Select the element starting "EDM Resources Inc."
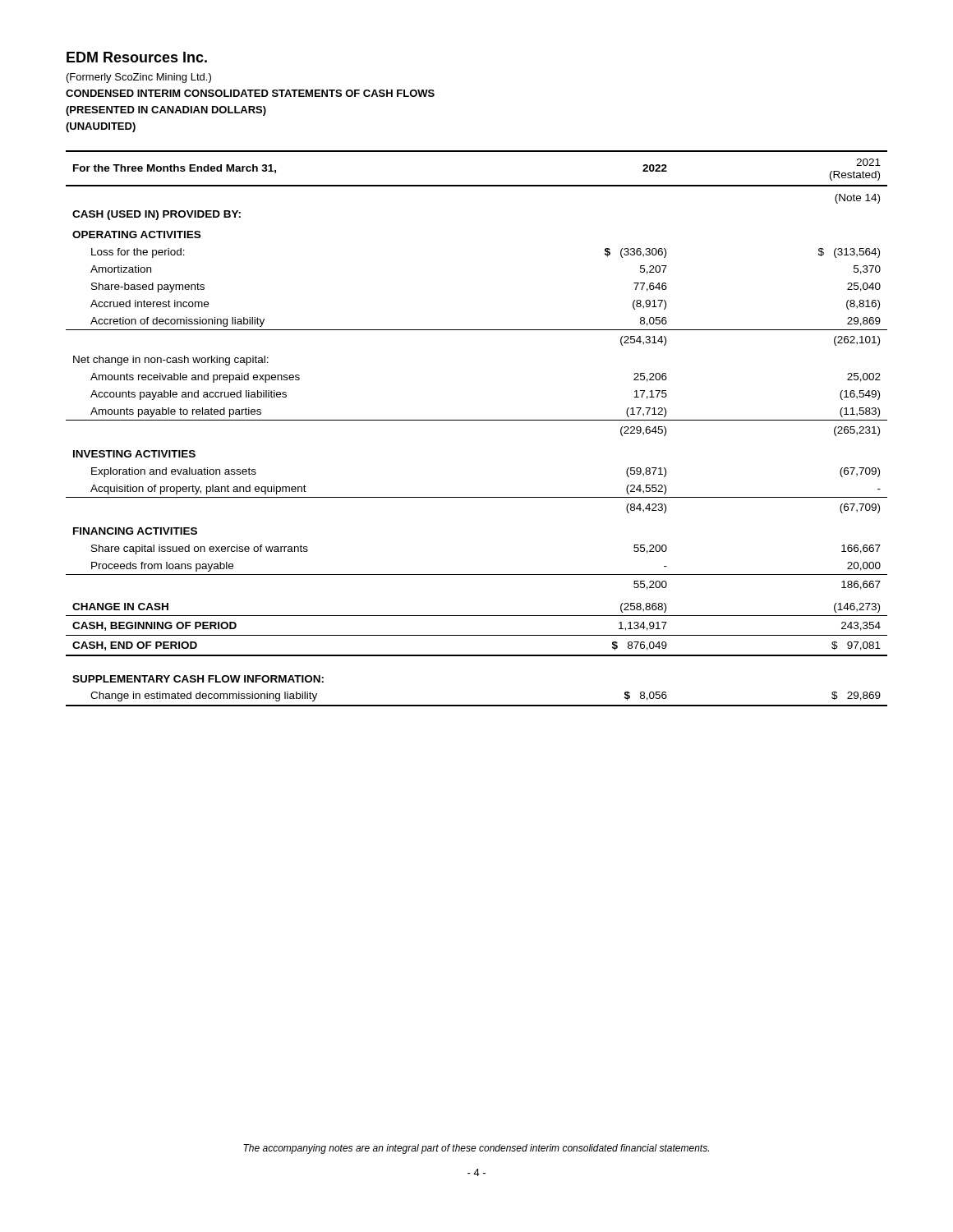 point(137,57)
